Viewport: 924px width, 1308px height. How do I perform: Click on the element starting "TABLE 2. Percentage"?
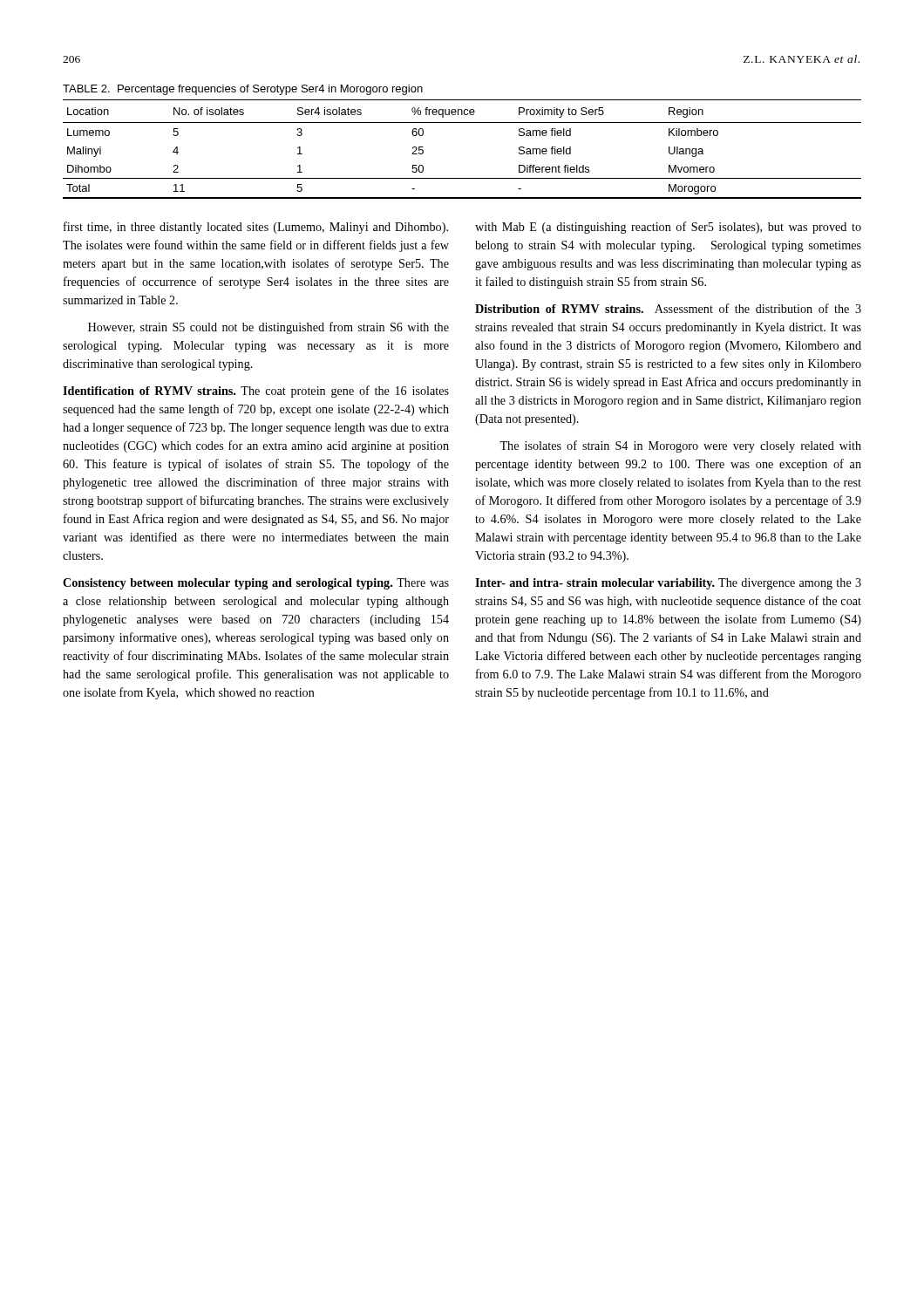[243, 89]
